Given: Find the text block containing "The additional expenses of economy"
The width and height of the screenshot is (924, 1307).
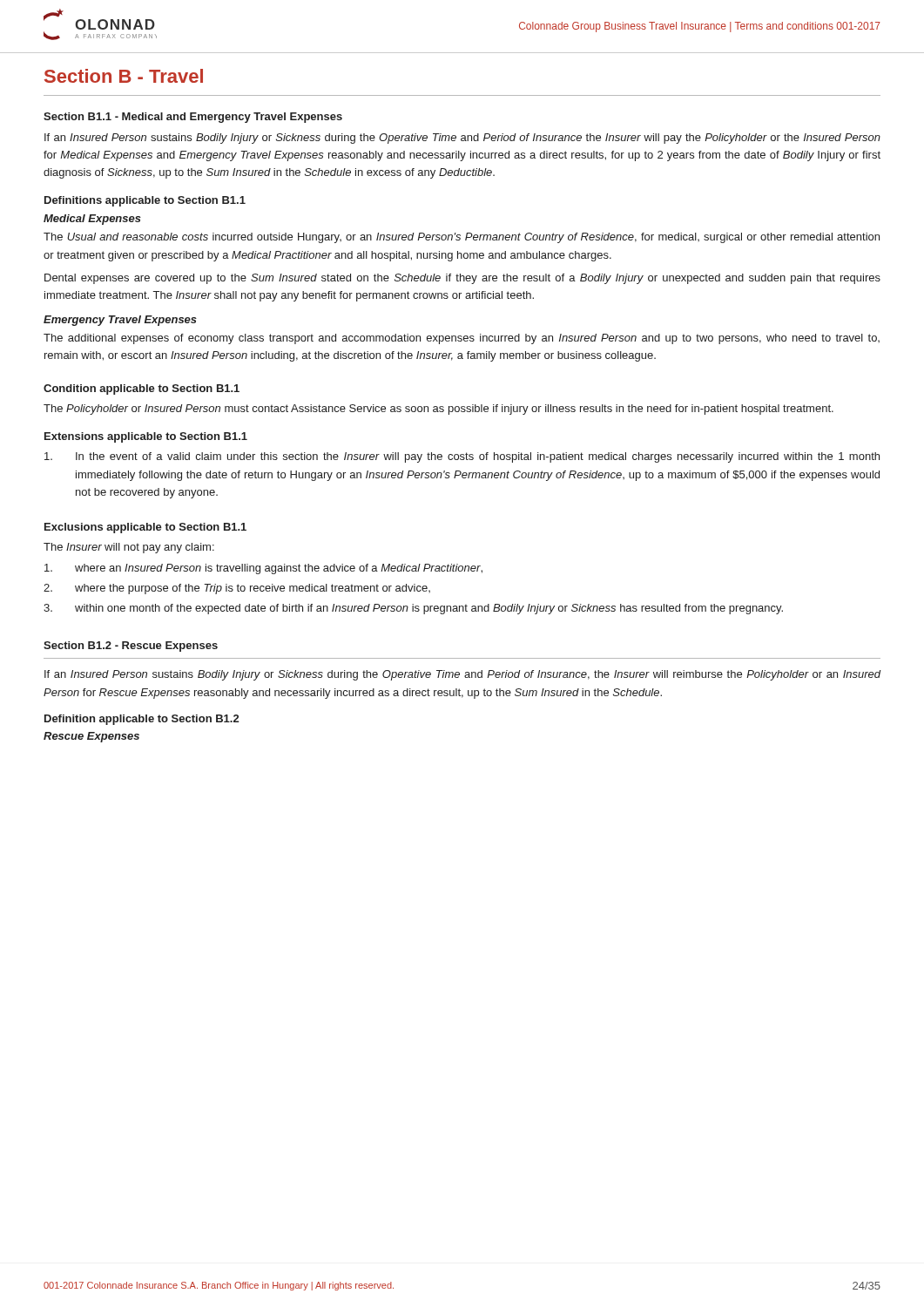Looking at the screenshot, I should coord(462,346).
